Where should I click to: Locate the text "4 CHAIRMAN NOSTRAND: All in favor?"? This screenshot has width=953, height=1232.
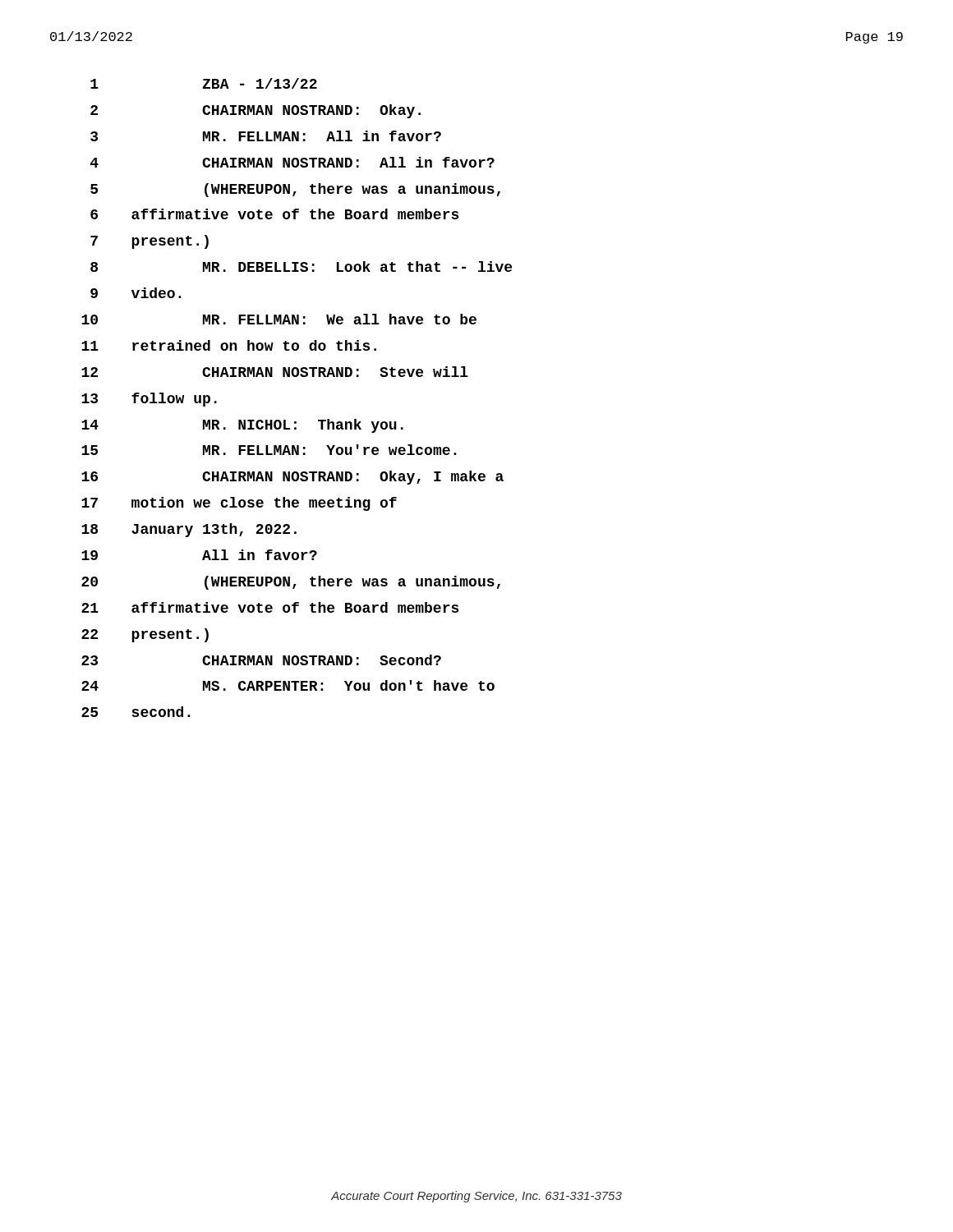click(x=476, y=164)
